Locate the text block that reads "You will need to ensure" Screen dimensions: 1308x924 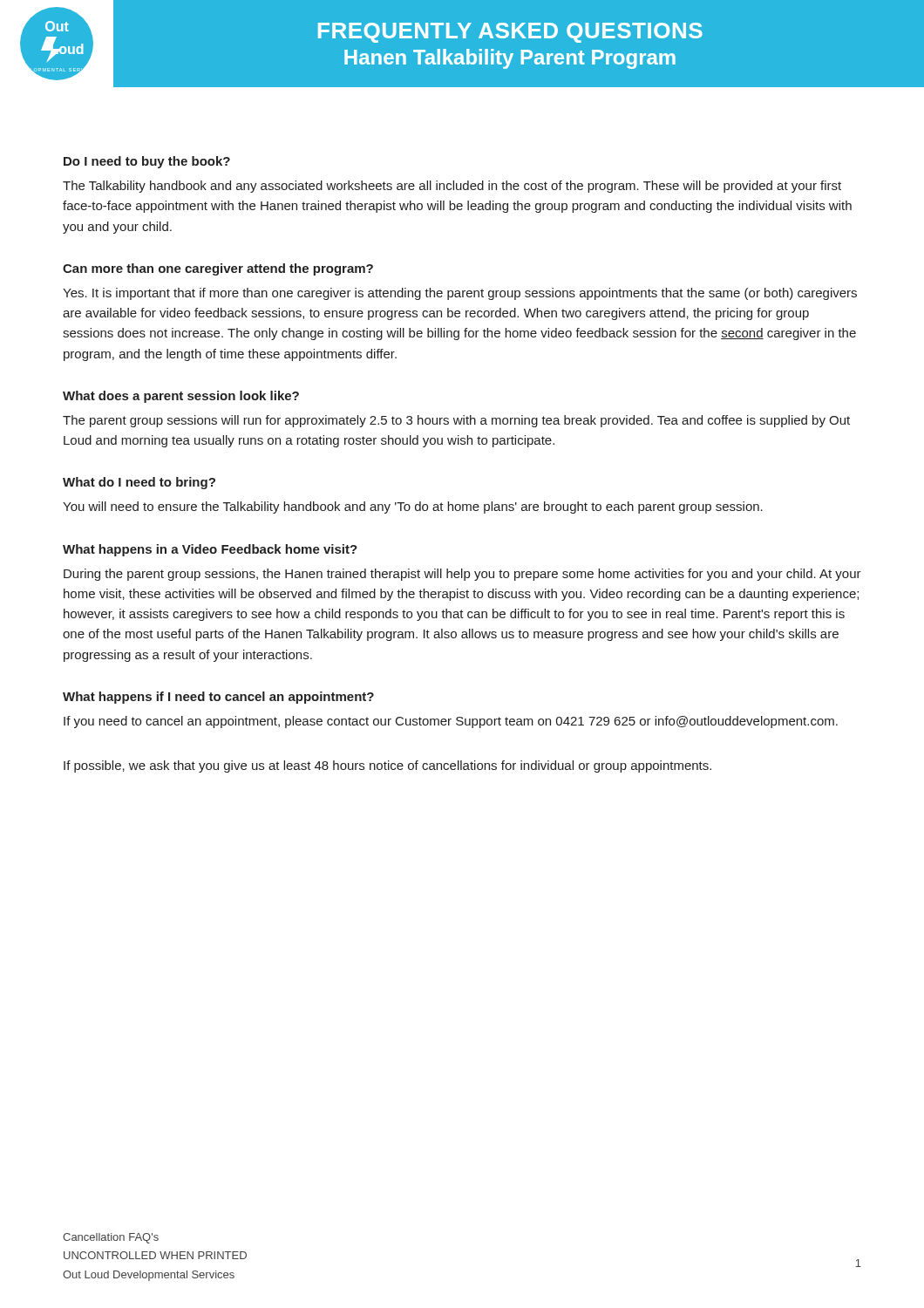[462, 507]
